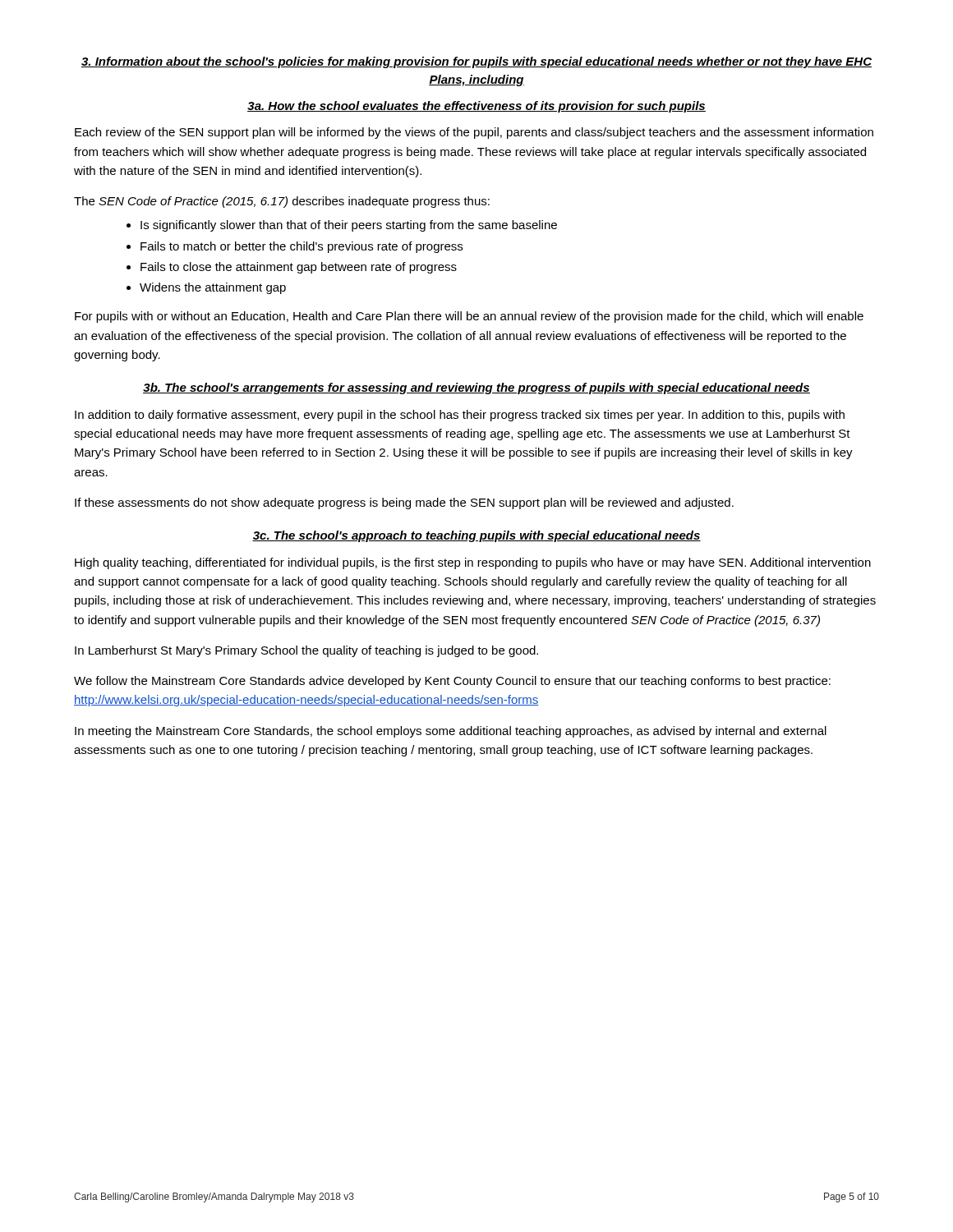The image size is (953, 1232).
Task: Where is the passage that starts "If these assessments do not show adequate progress"?
Action: pos(404,502)
